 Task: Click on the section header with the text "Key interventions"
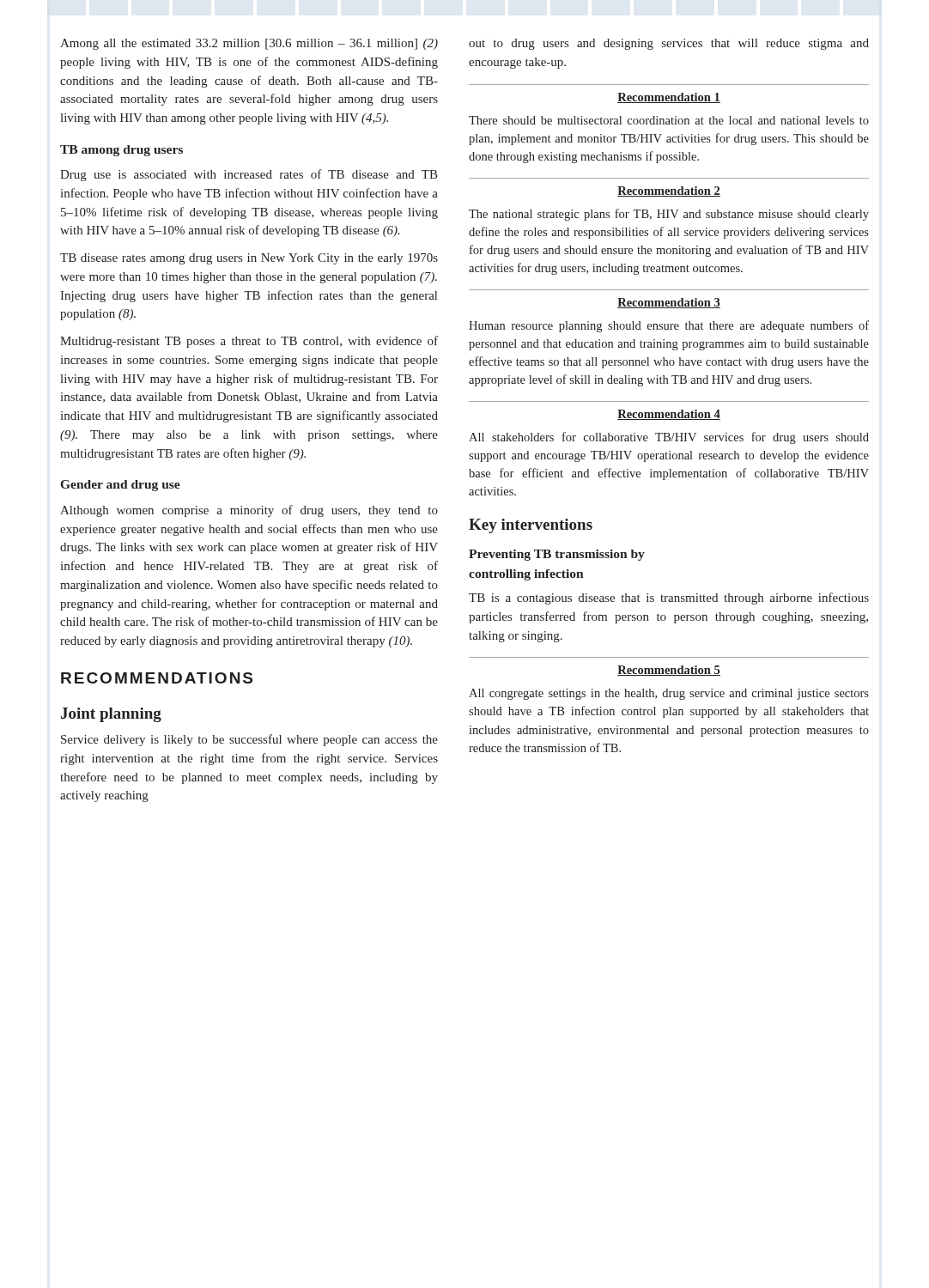pyautogui.click(x=531, y=526)
